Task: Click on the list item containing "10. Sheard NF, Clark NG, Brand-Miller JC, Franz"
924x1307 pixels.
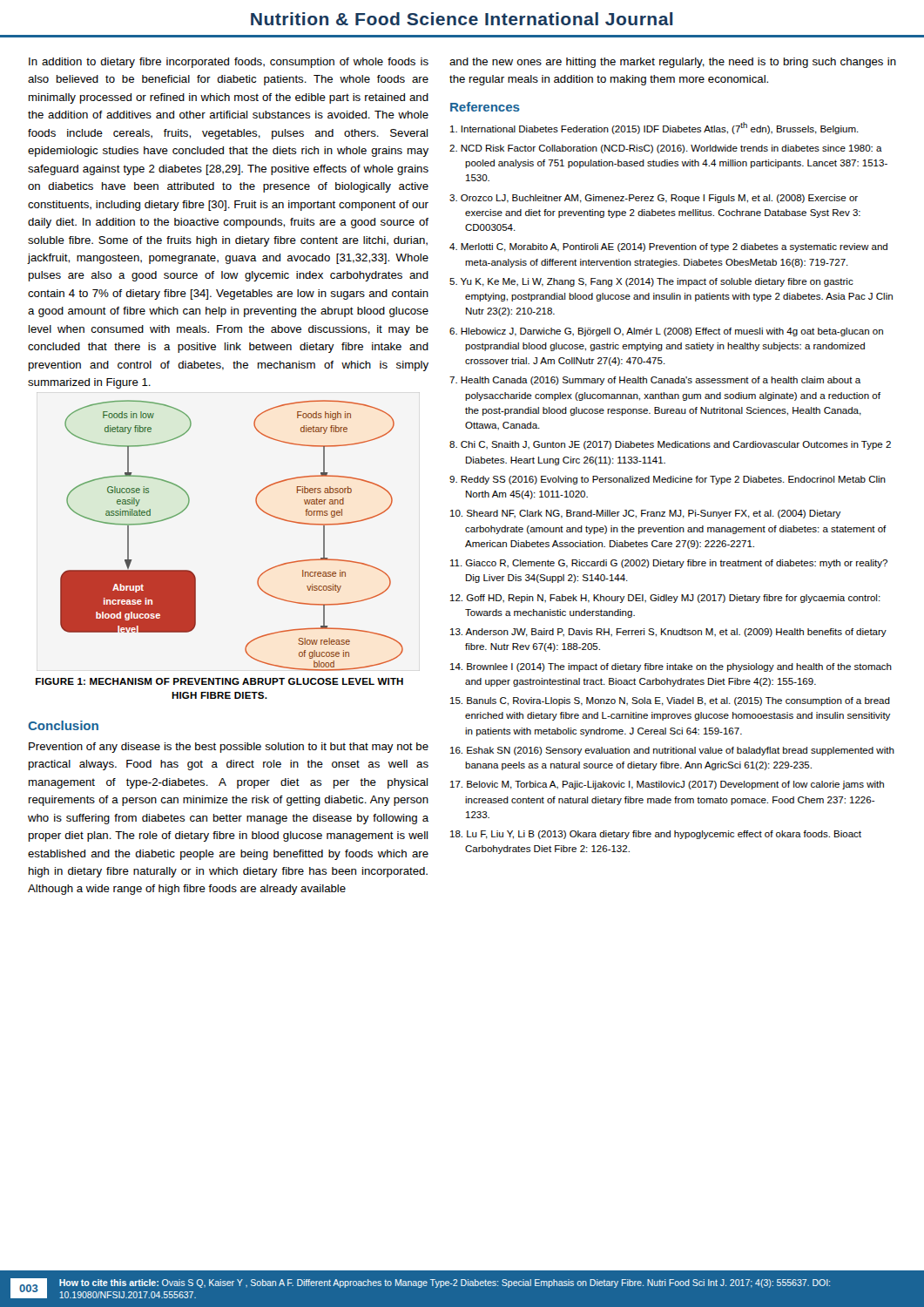Action: click(x=668, y=529)
